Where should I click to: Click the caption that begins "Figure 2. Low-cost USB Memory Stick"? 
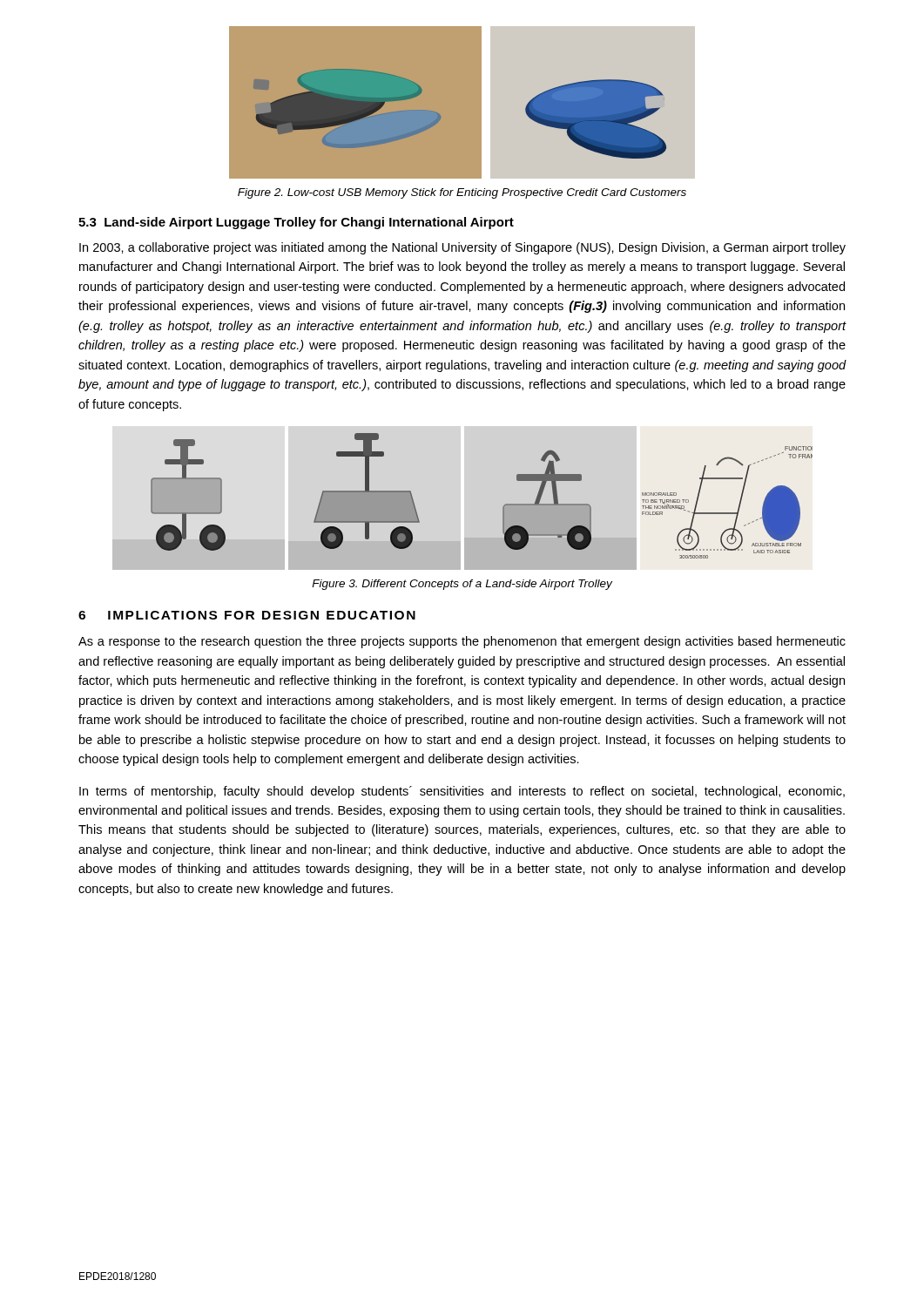click(462, 192)
